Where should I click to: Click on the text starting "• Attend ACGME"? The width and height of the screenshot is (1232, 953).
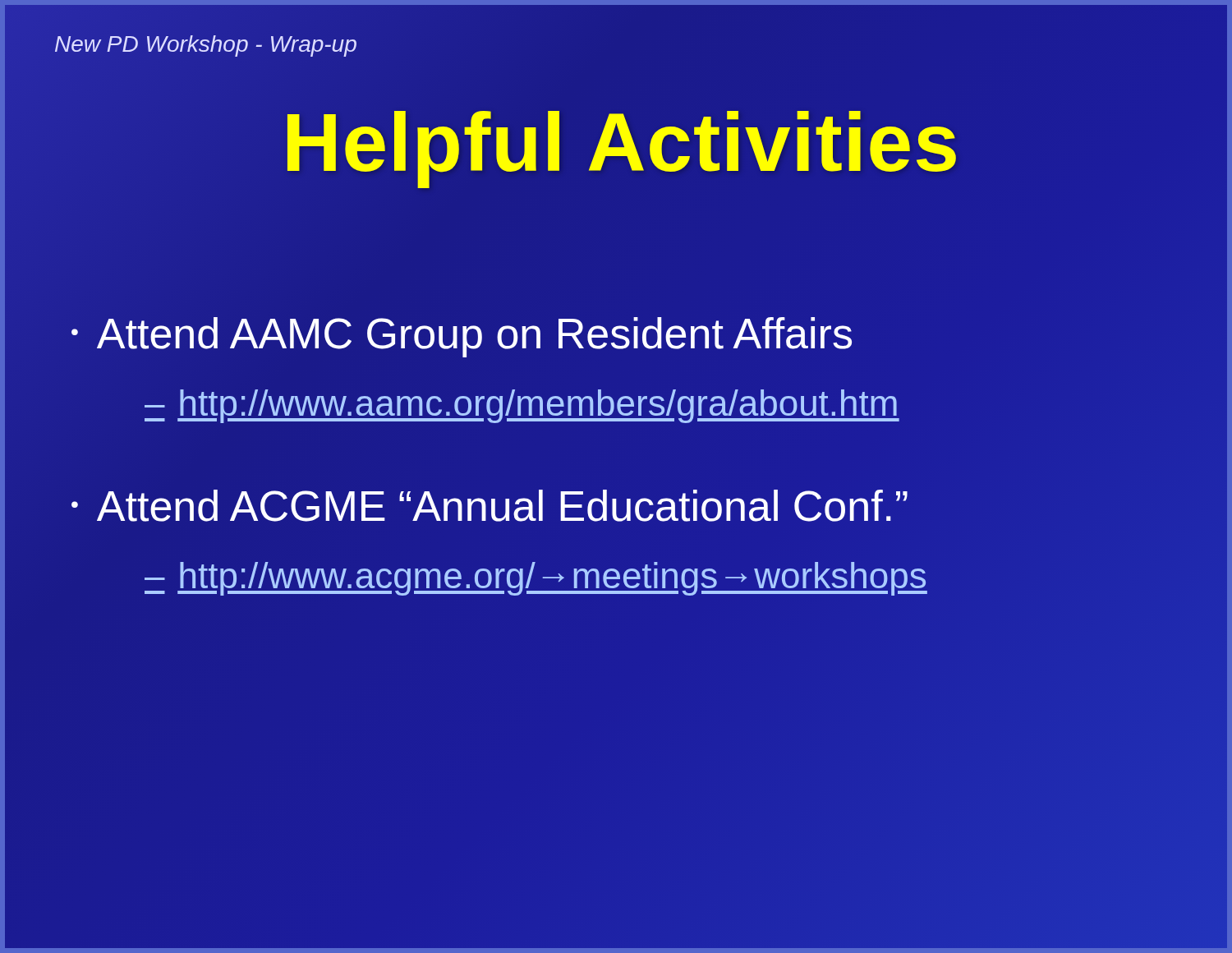point(490,506)
